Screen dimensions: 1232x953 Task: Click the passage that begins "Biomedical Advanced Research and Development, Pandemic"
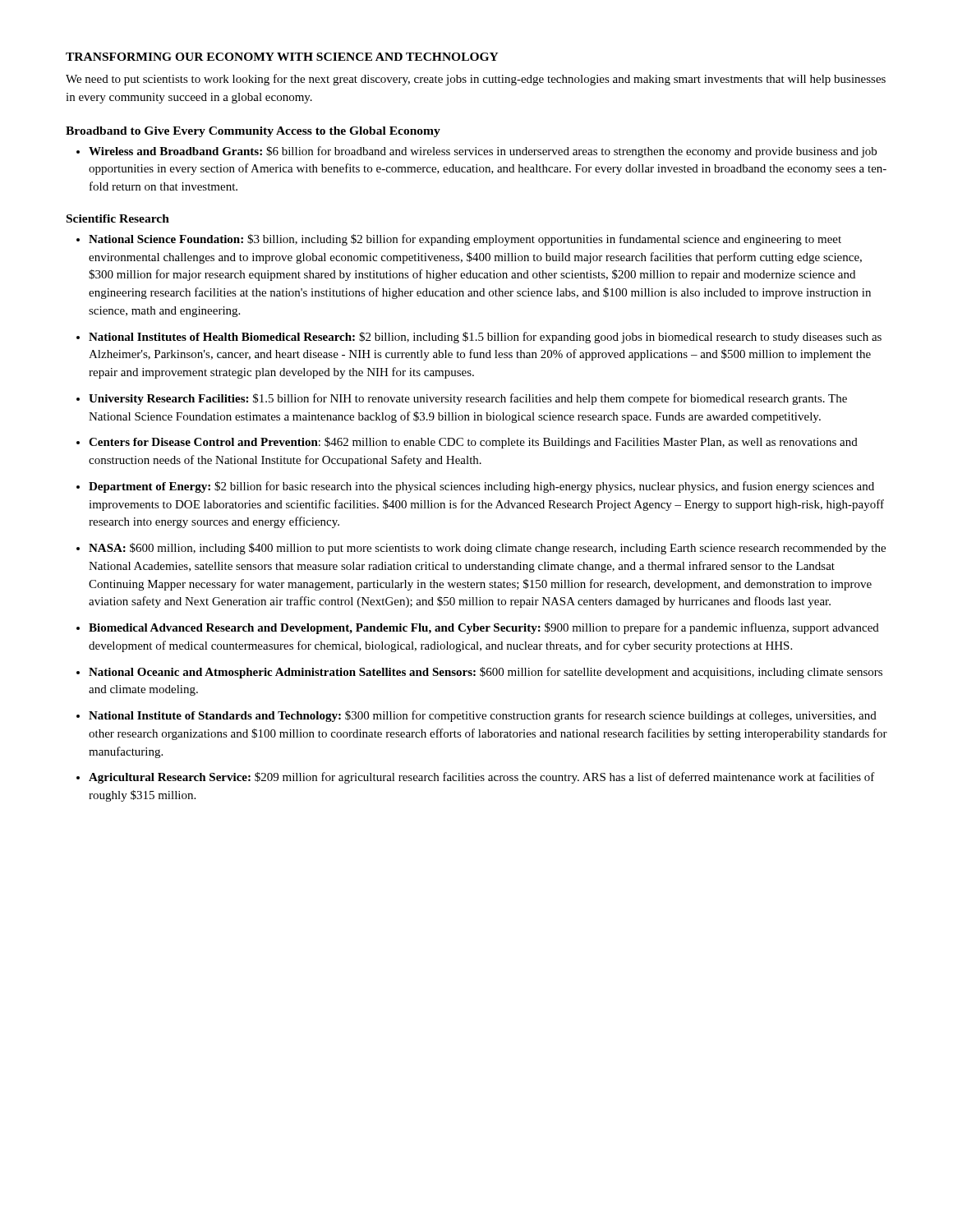click(x=488, y=637)
